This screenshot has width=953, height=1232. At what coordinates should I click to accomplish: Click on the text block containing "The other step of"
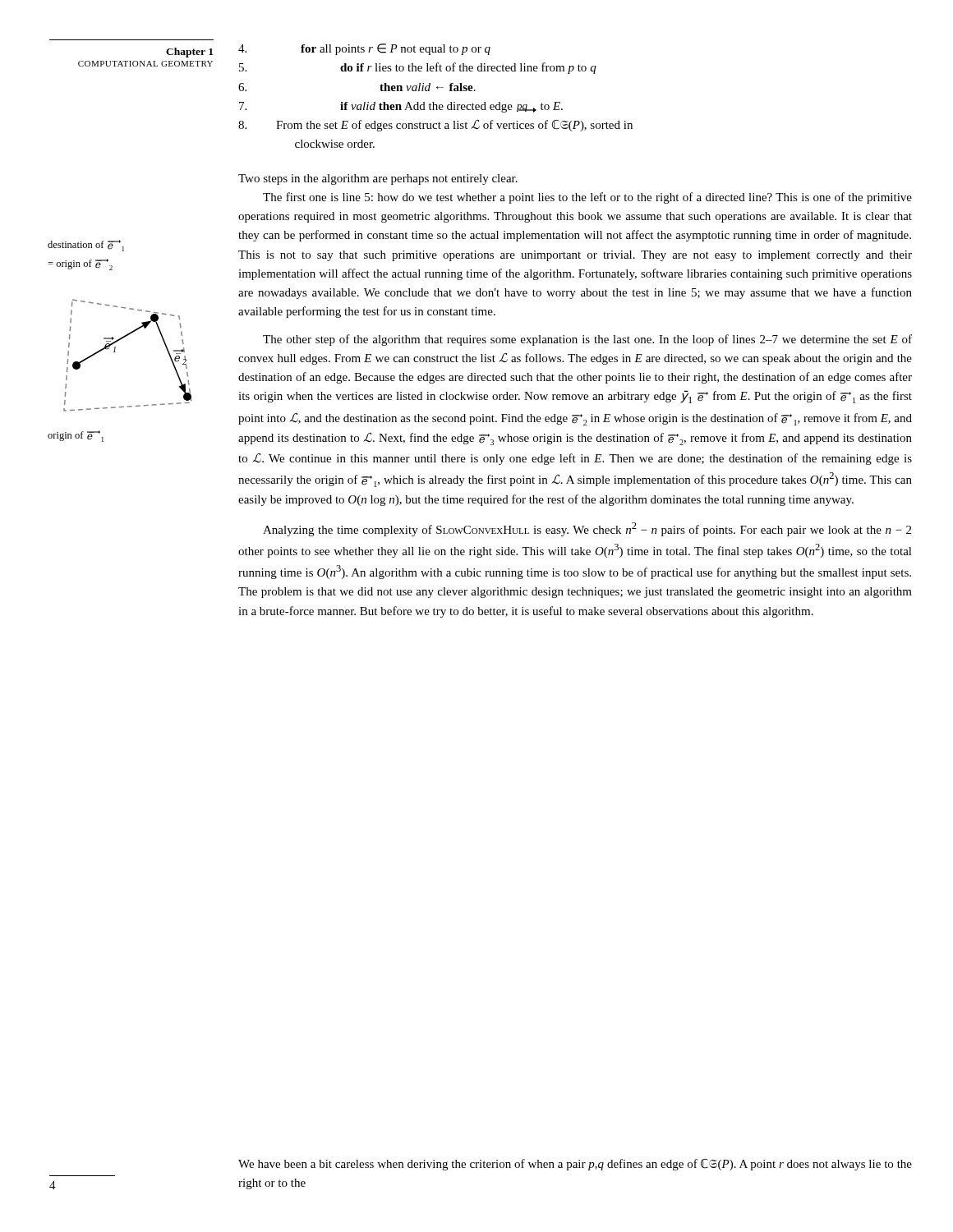tap(575, 419)
